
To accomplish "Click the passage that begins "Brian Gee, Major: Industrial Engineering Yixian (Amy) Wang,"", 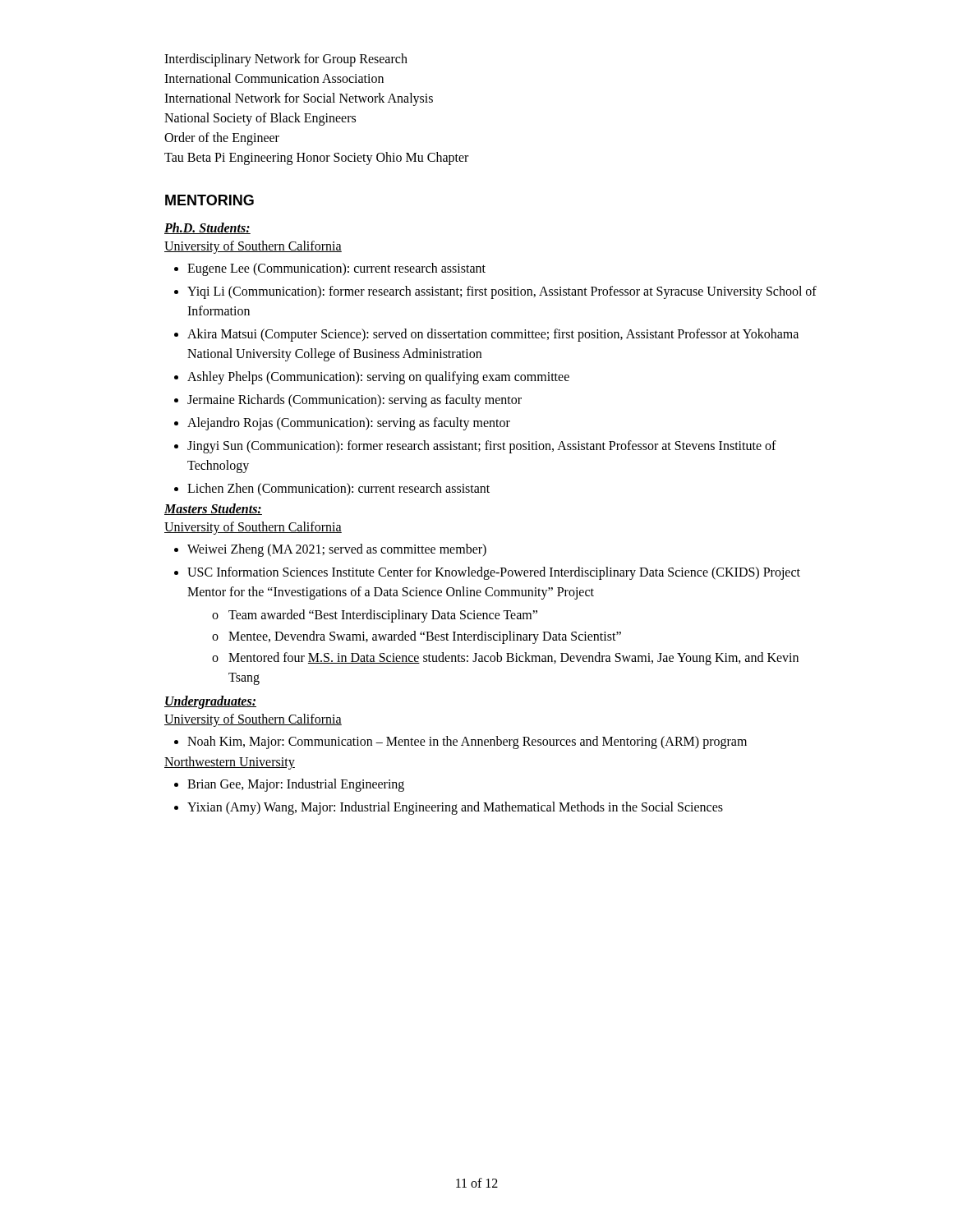I will (x=497, y=796).
